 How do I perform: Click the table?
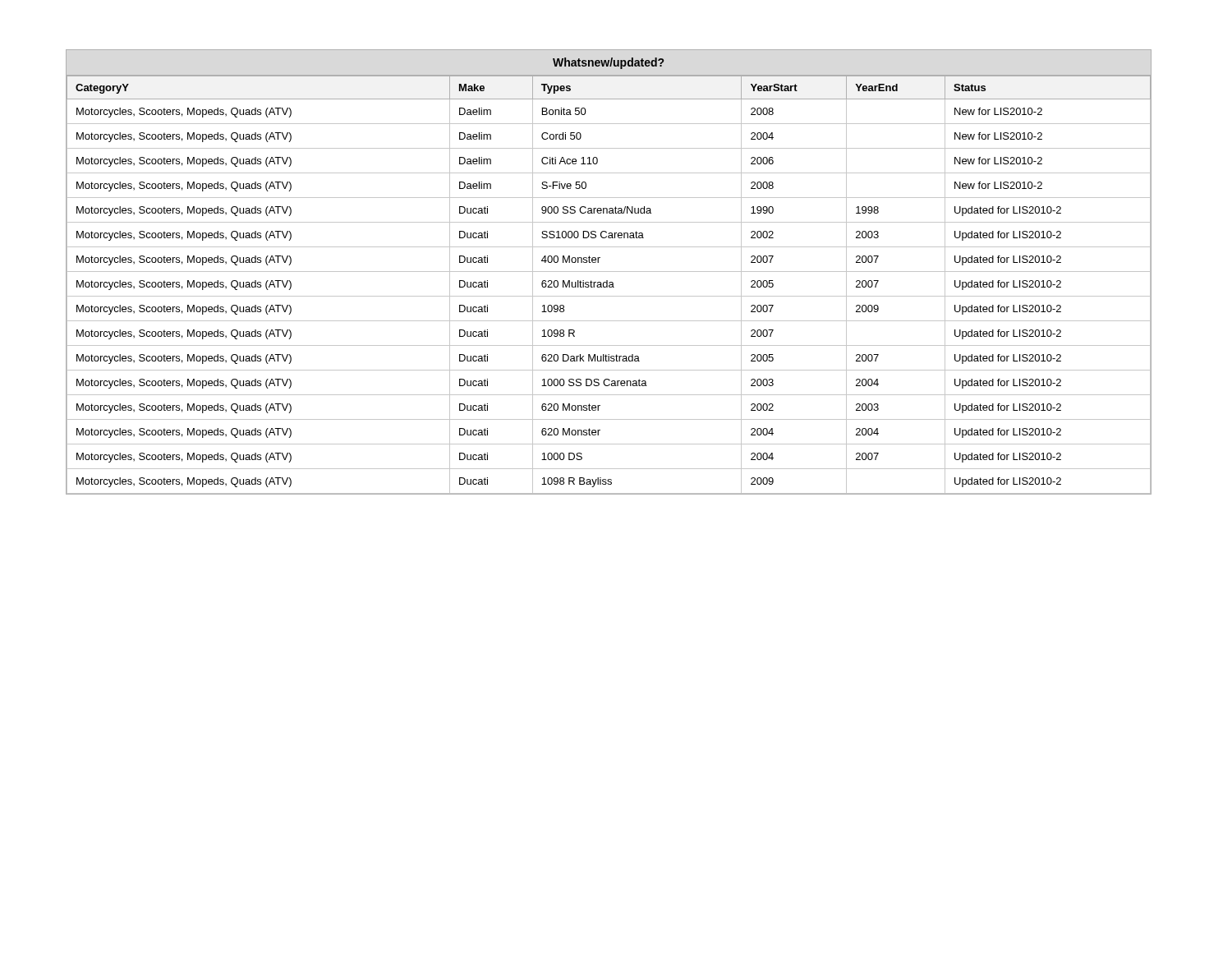[x=609, y=272]
